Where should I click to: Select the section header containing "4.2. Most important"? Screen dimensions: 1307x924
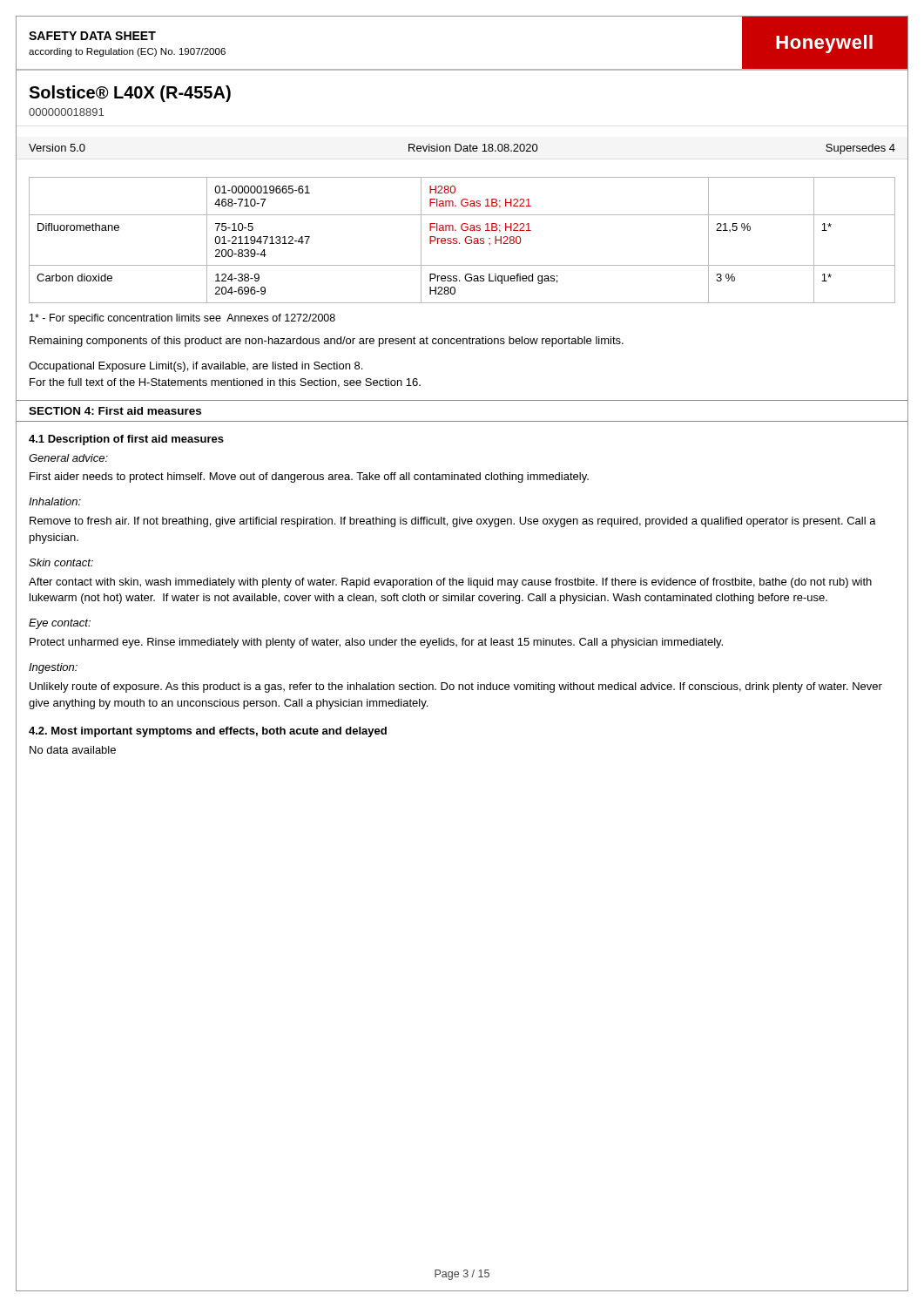[x=208, y=730]
